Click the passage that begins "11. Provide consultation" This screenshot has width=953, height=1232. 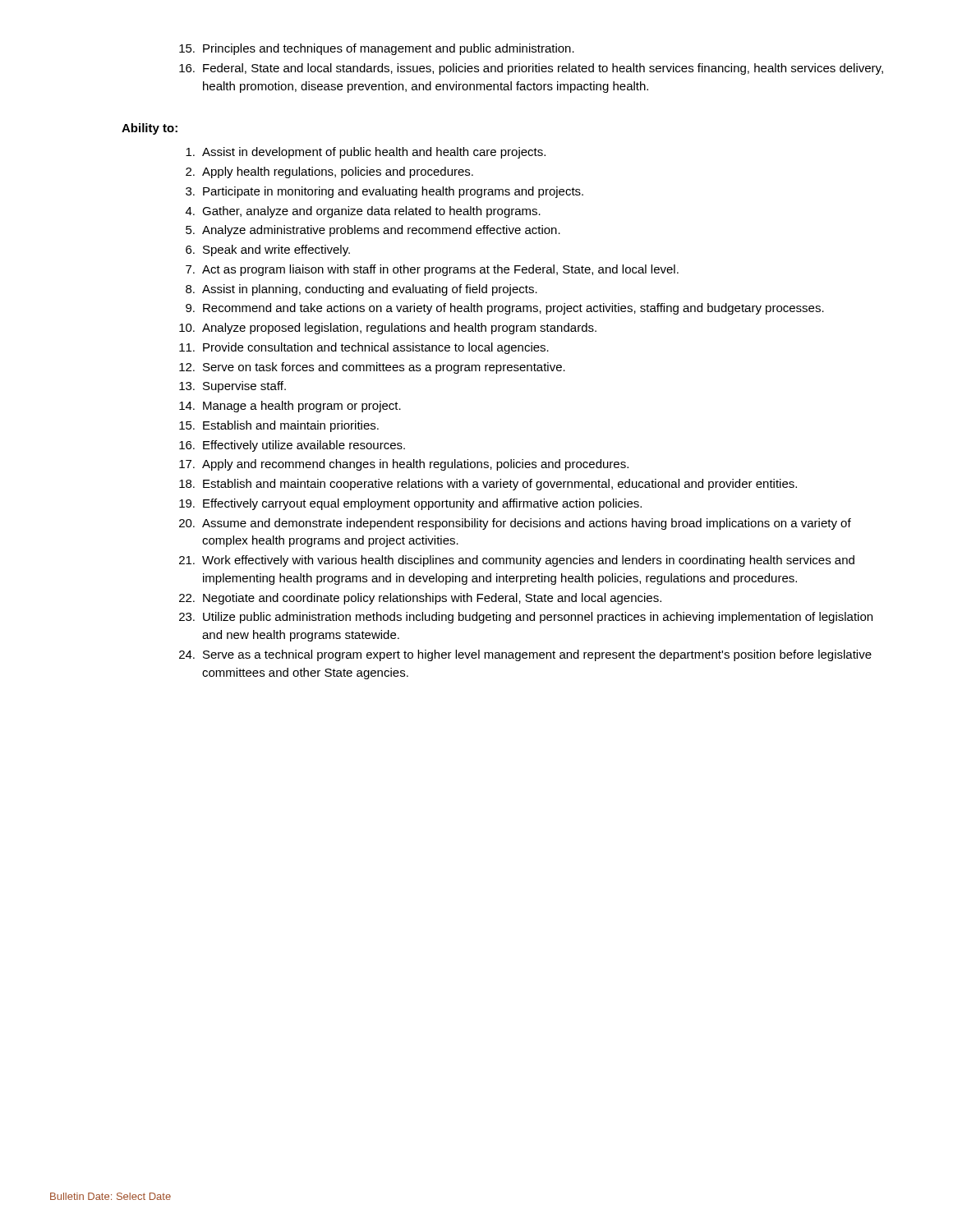tap(504, 347)
